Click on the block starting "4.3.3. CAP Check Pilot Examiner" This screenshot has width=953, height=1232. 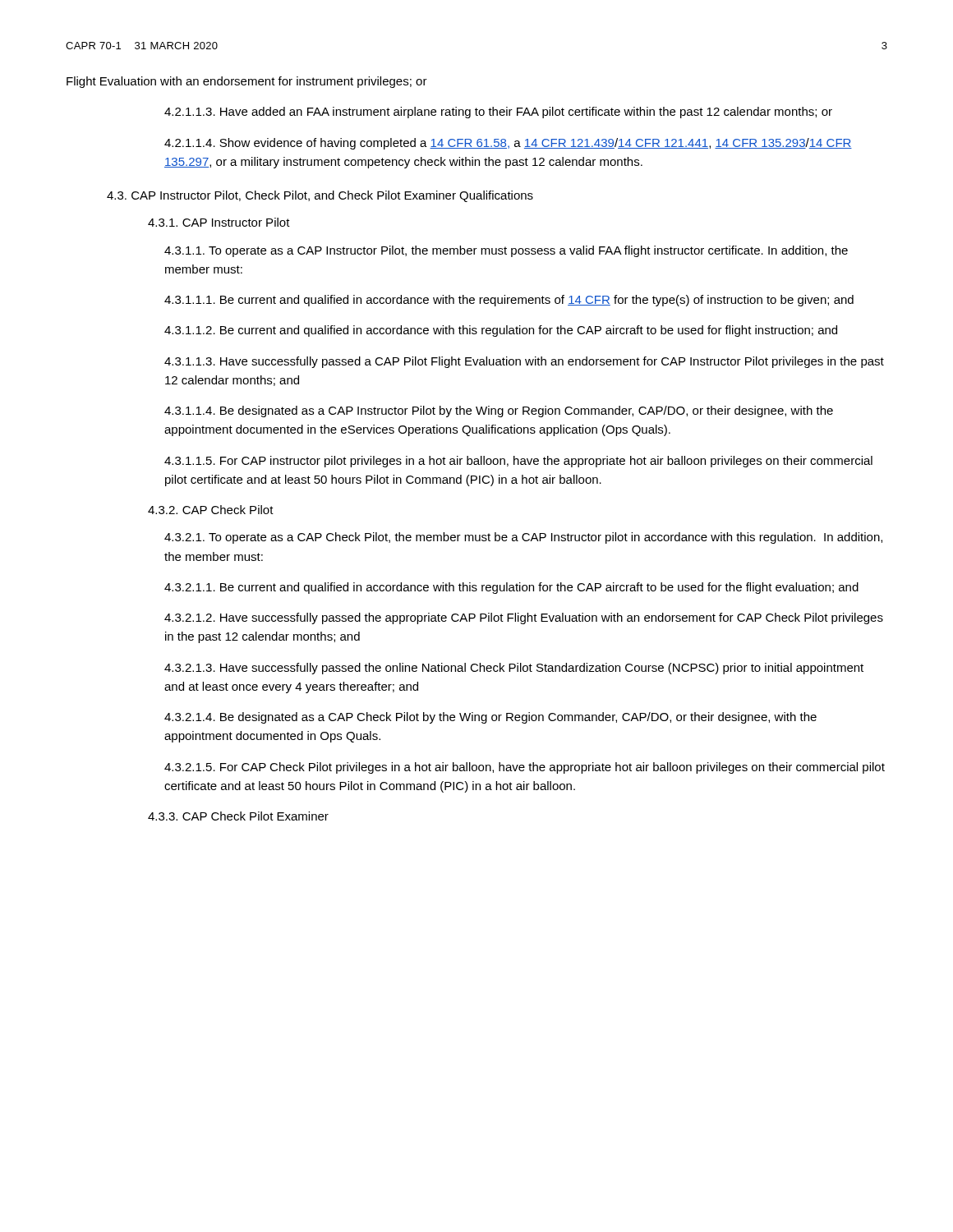click(238, 816)
